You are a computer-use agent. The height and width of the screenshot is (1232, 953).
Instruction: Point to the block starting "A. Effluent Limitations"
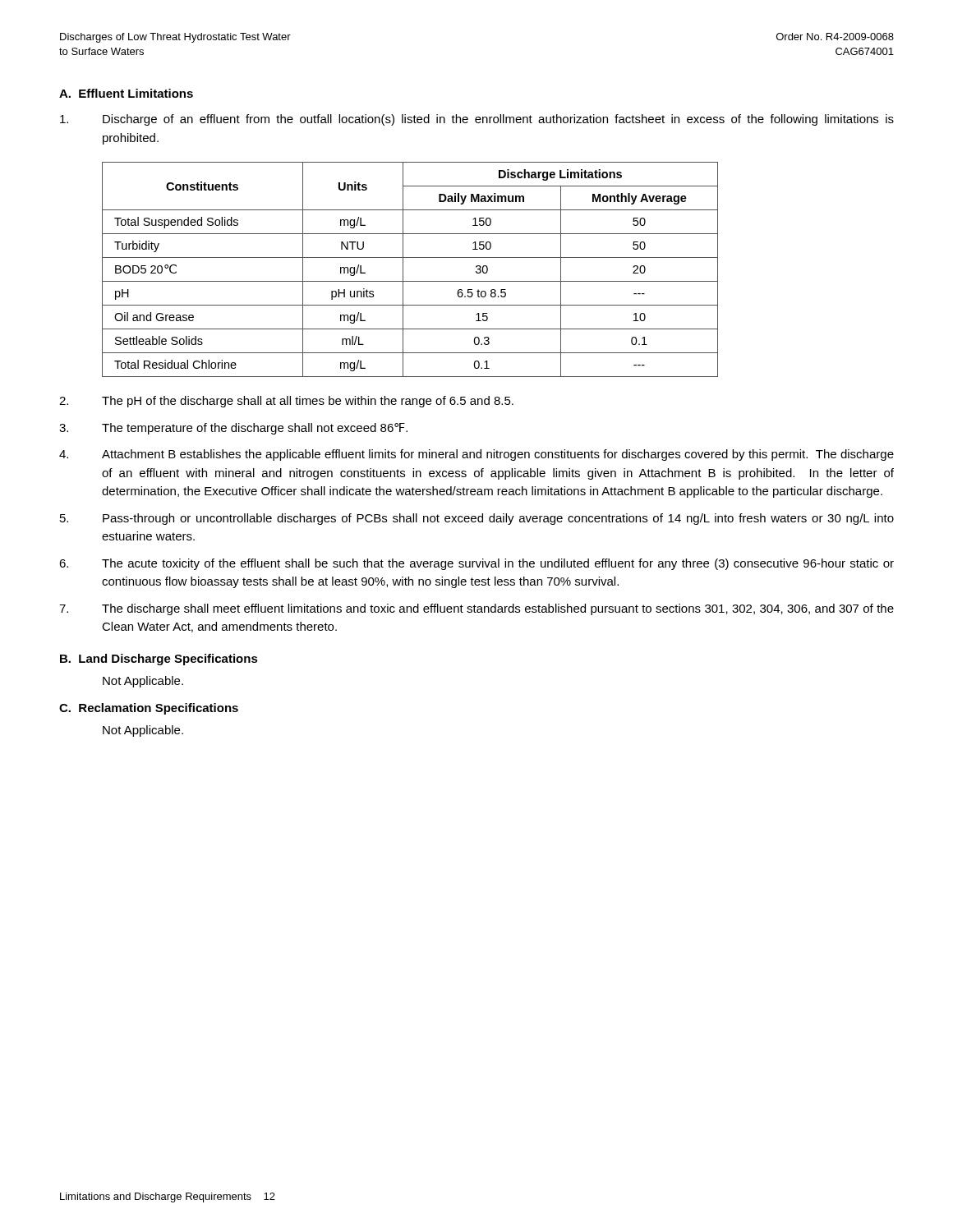pos(126,93)
